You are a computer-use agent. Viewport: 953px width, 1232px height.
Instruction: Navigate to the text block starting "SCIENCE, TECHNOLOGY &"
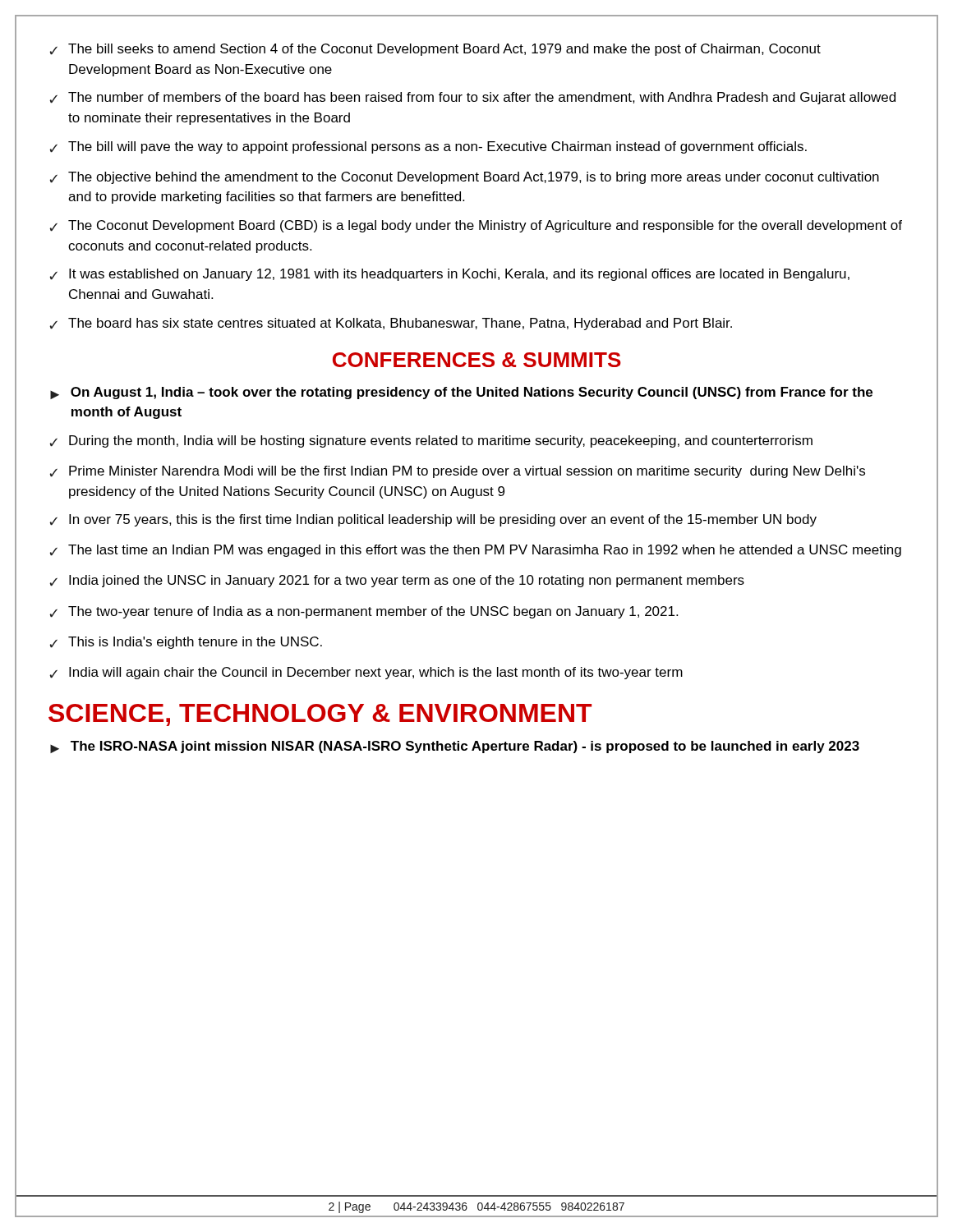coord(320,713)
